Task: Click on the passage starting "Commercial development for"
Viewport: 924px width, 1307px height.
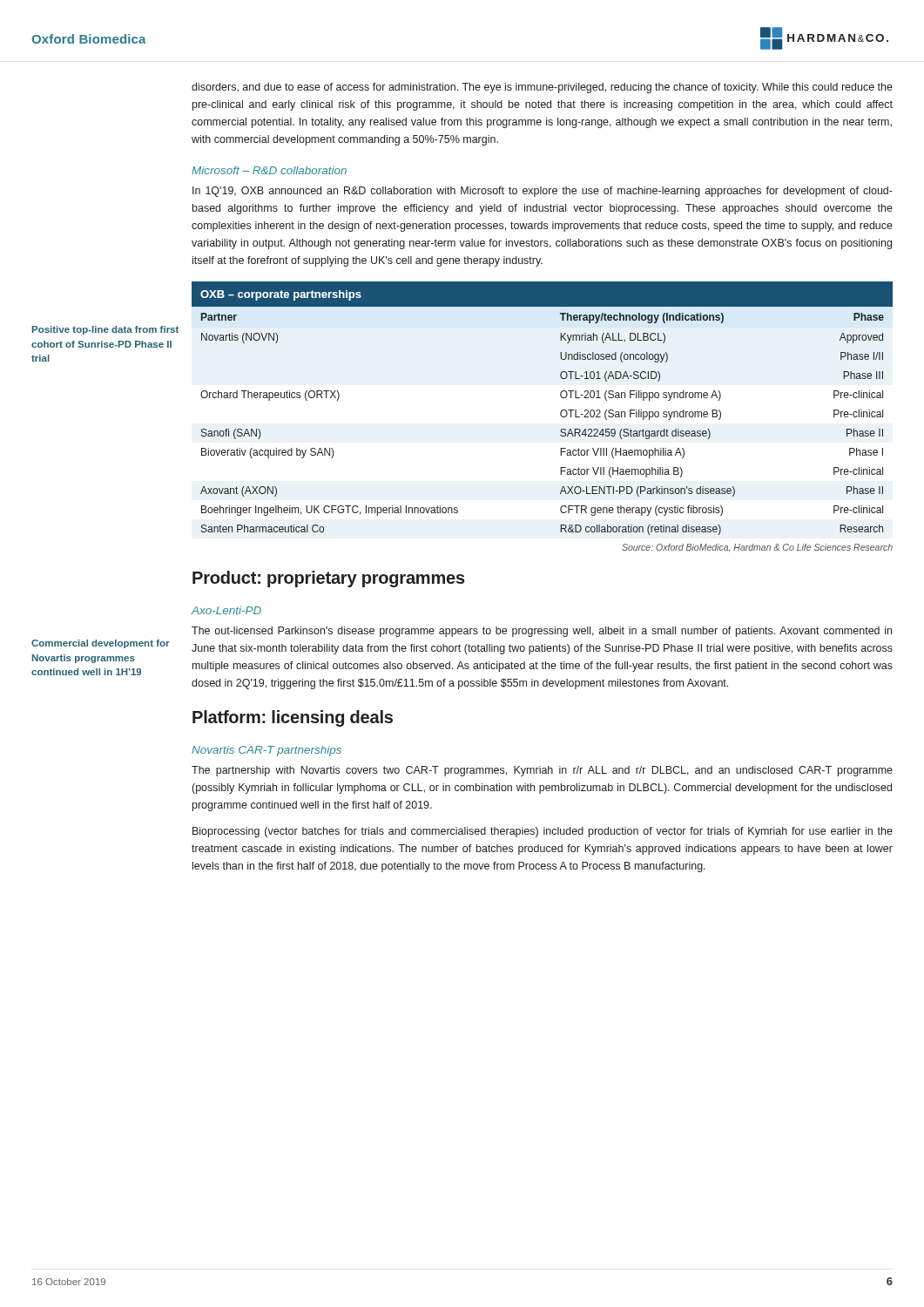Action: coord(100,658)
